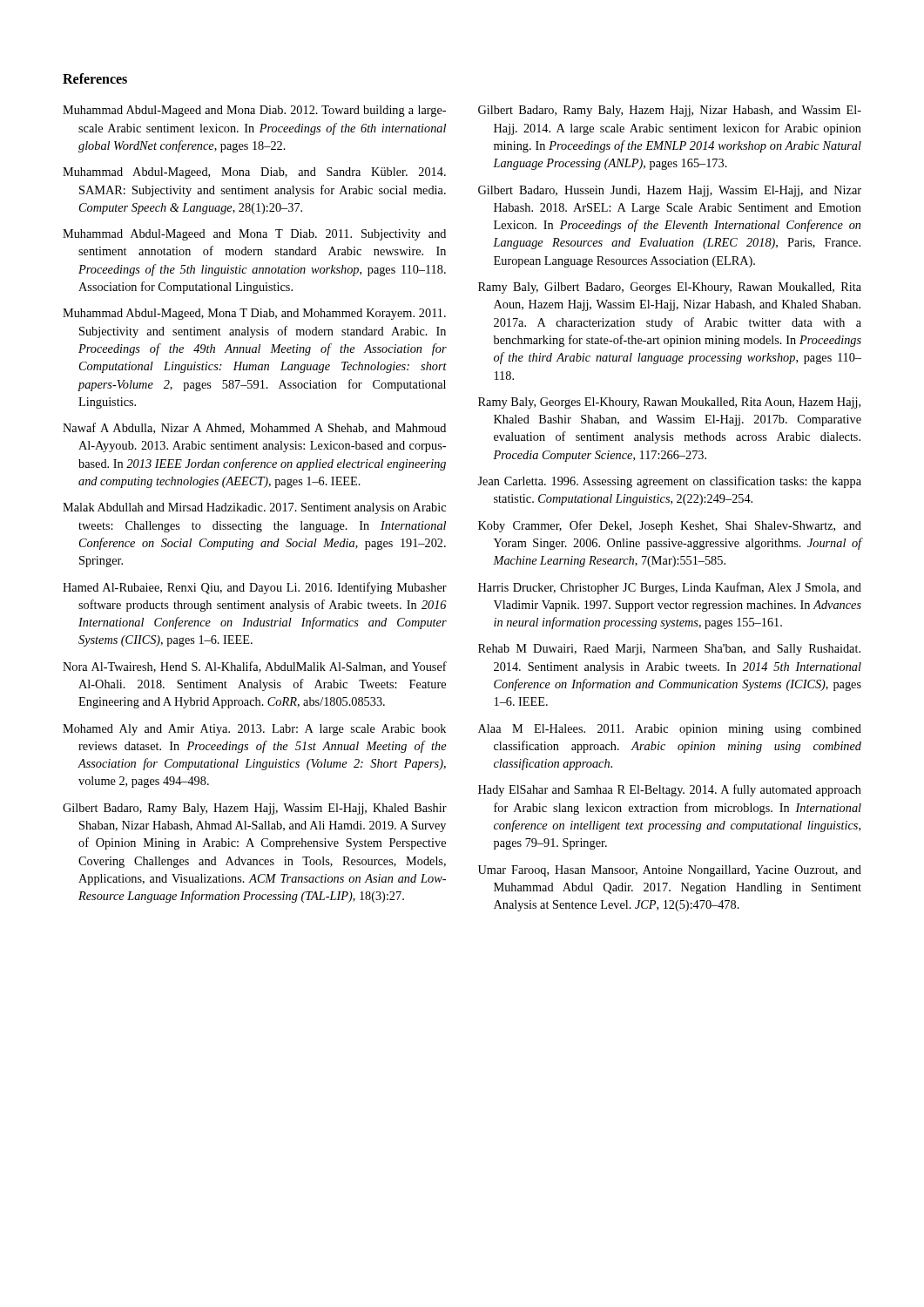Find the region starting "Muhammad Abdul-Mageed, Mona T Diab, and Mohammed"
924x1307 pixels.
pyautogui.click(x=255, y=357)
